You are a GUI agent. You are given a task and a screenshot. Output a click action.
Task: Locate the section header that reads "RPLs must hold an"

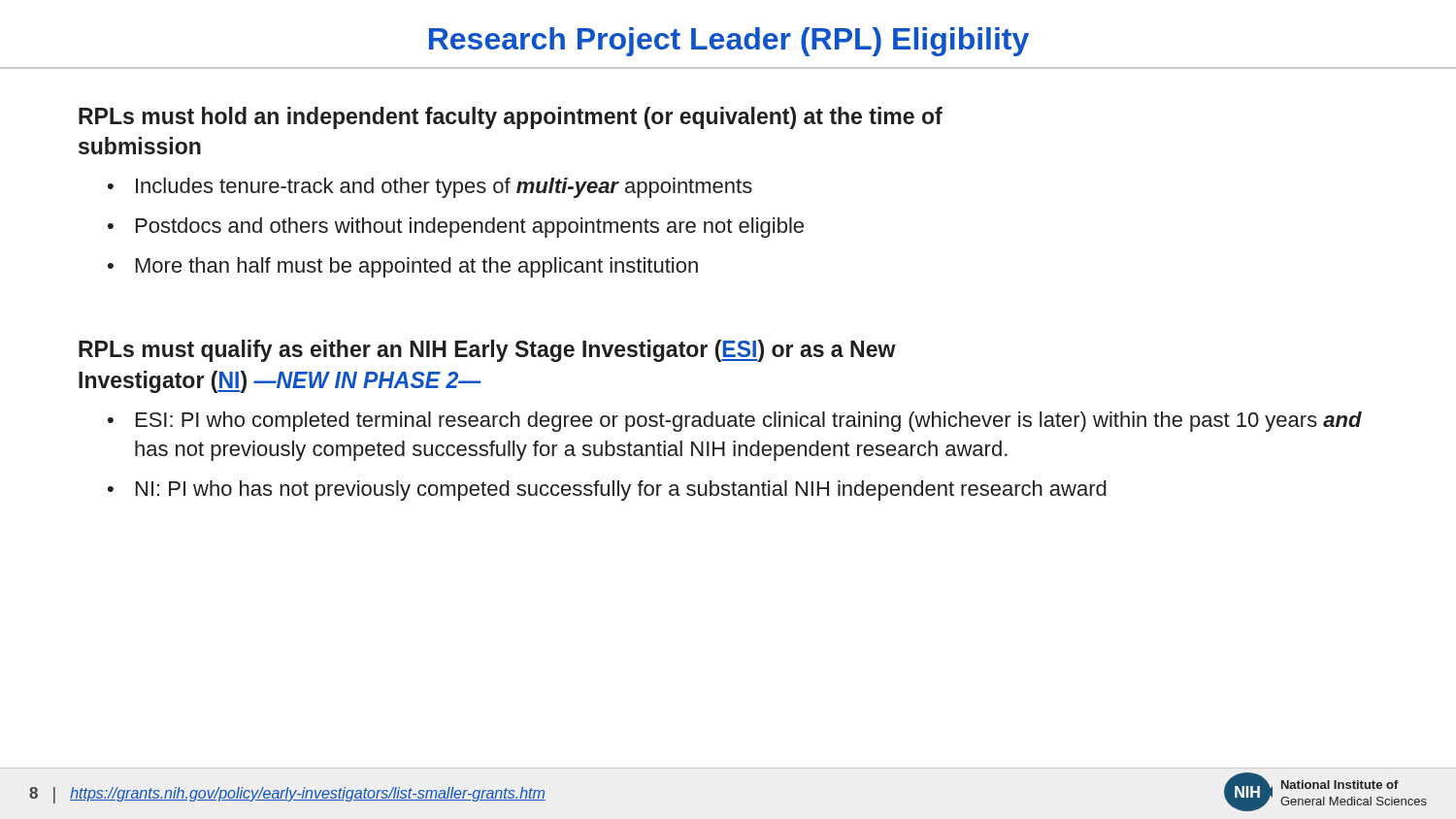tap(510, 132)
